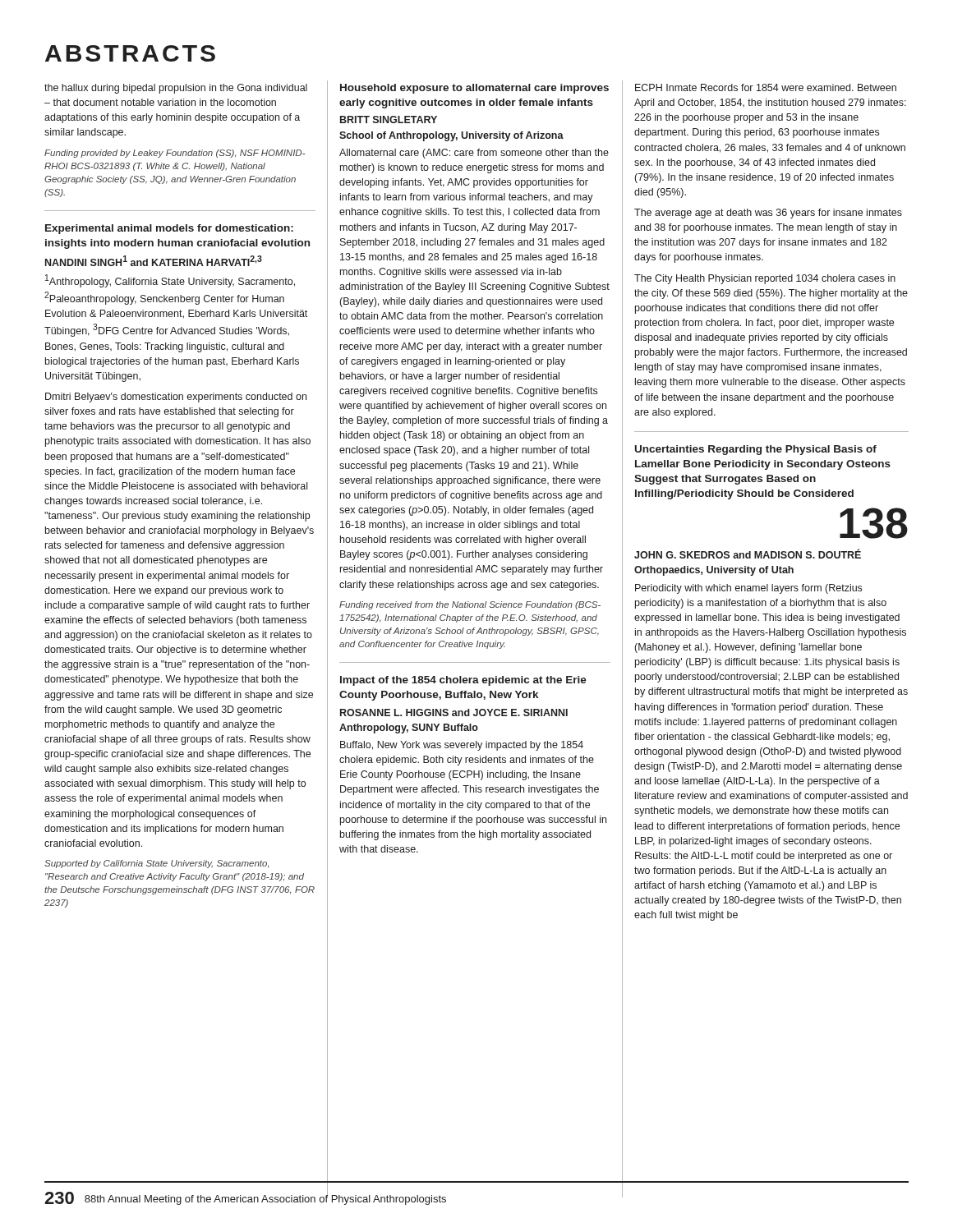Click the section header that begins "Experimental animal models for domestication:"
This screenshot has height=1232, width=953.
(x=177, y=235)
